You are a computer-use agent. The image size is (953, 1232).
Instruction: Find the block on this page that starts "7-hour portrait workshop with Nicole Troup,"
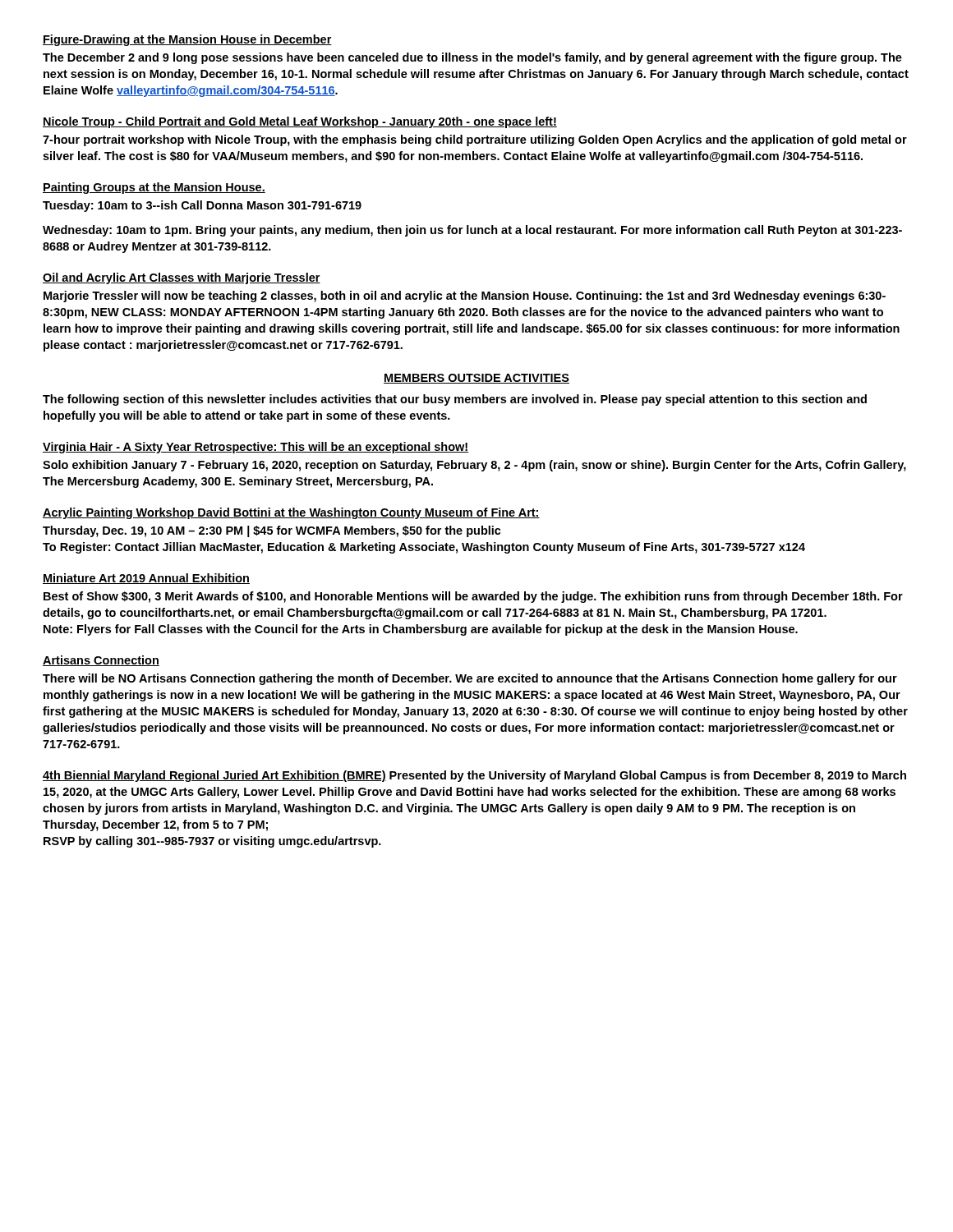(476, 148)
